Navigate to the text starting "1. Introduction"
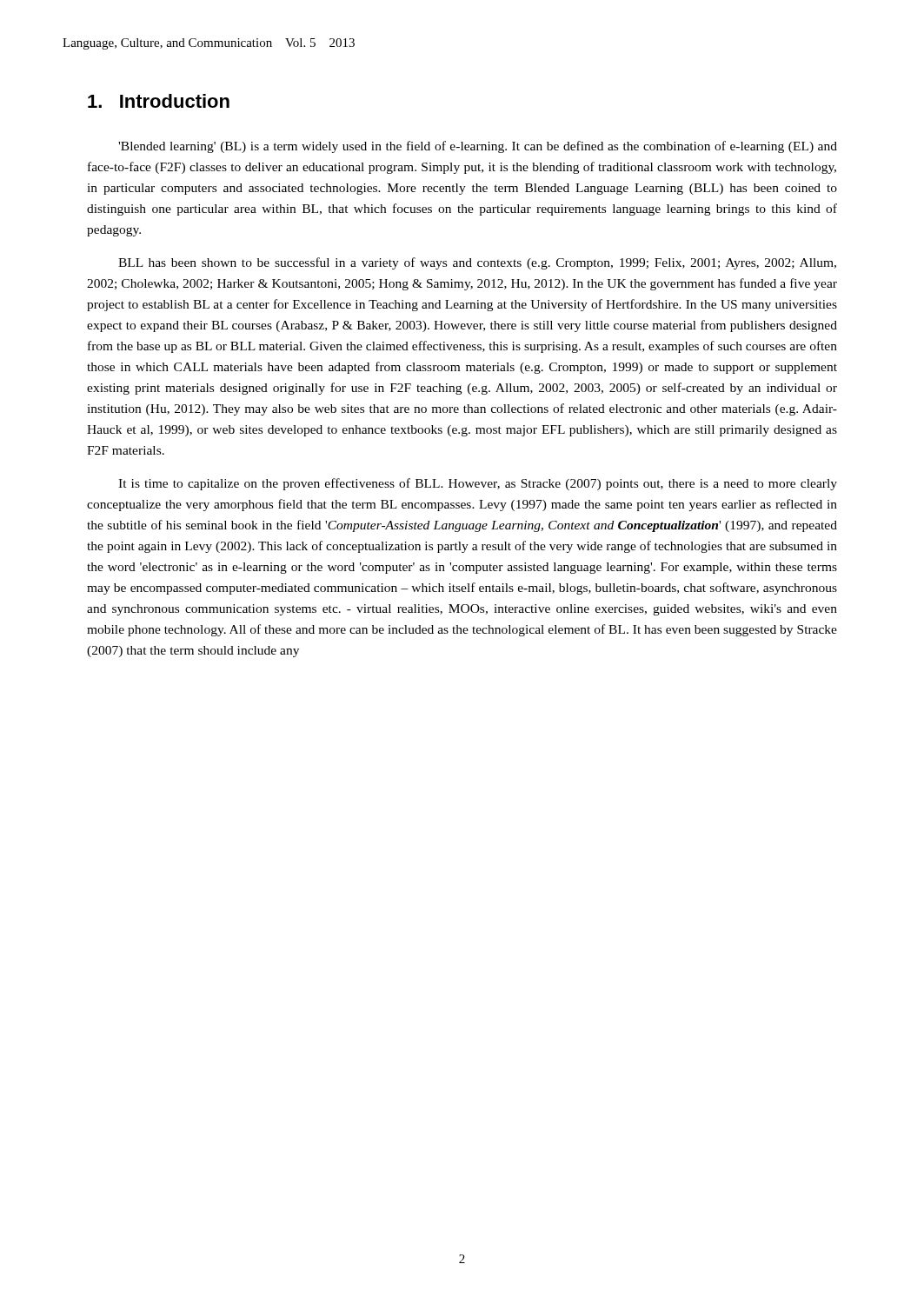 159,101
